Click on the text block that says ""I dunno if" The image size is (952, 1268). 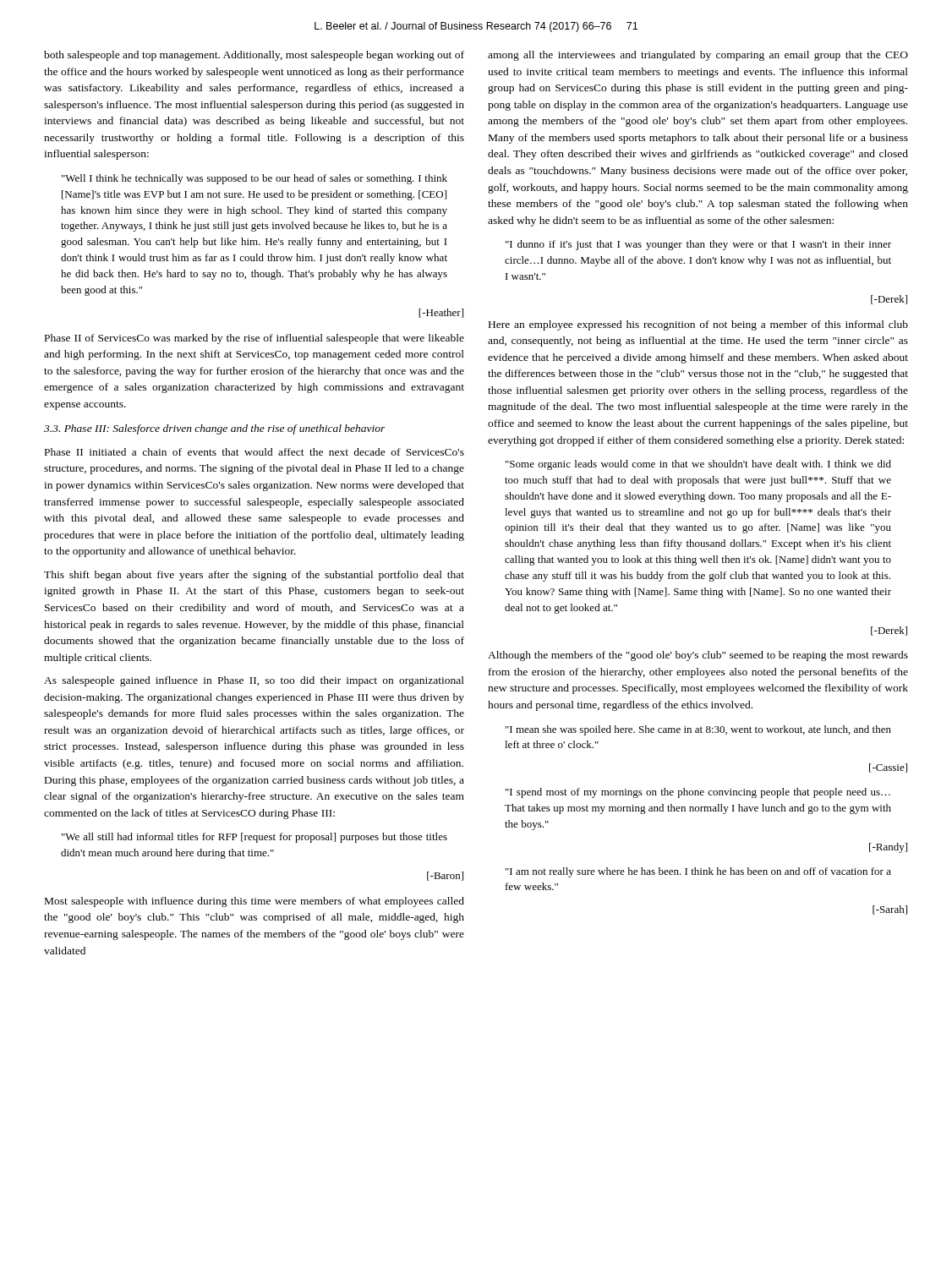(698, 272)
